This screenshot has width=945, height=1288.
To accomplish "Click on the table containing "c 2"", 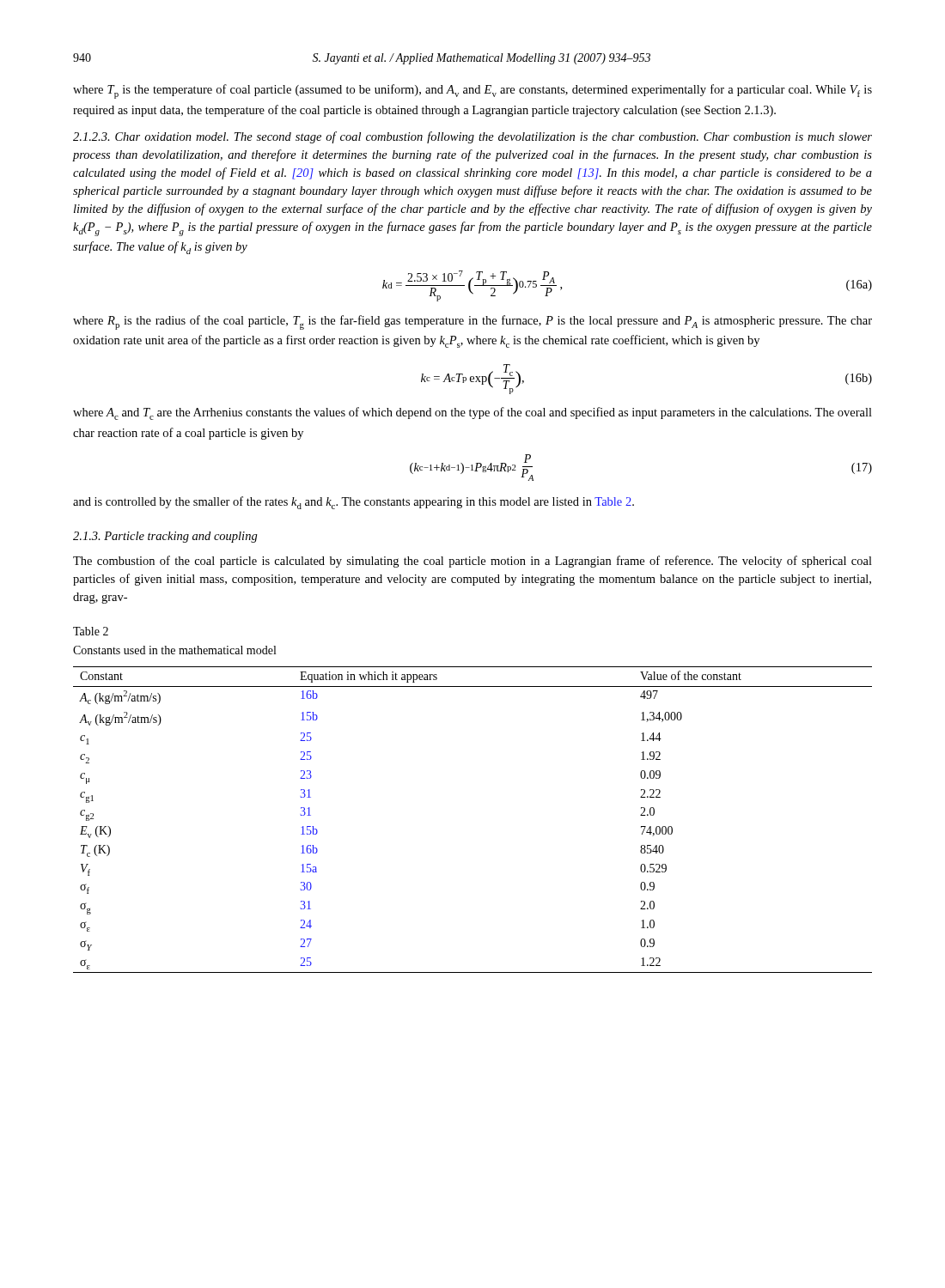I will tap(472, 820).
